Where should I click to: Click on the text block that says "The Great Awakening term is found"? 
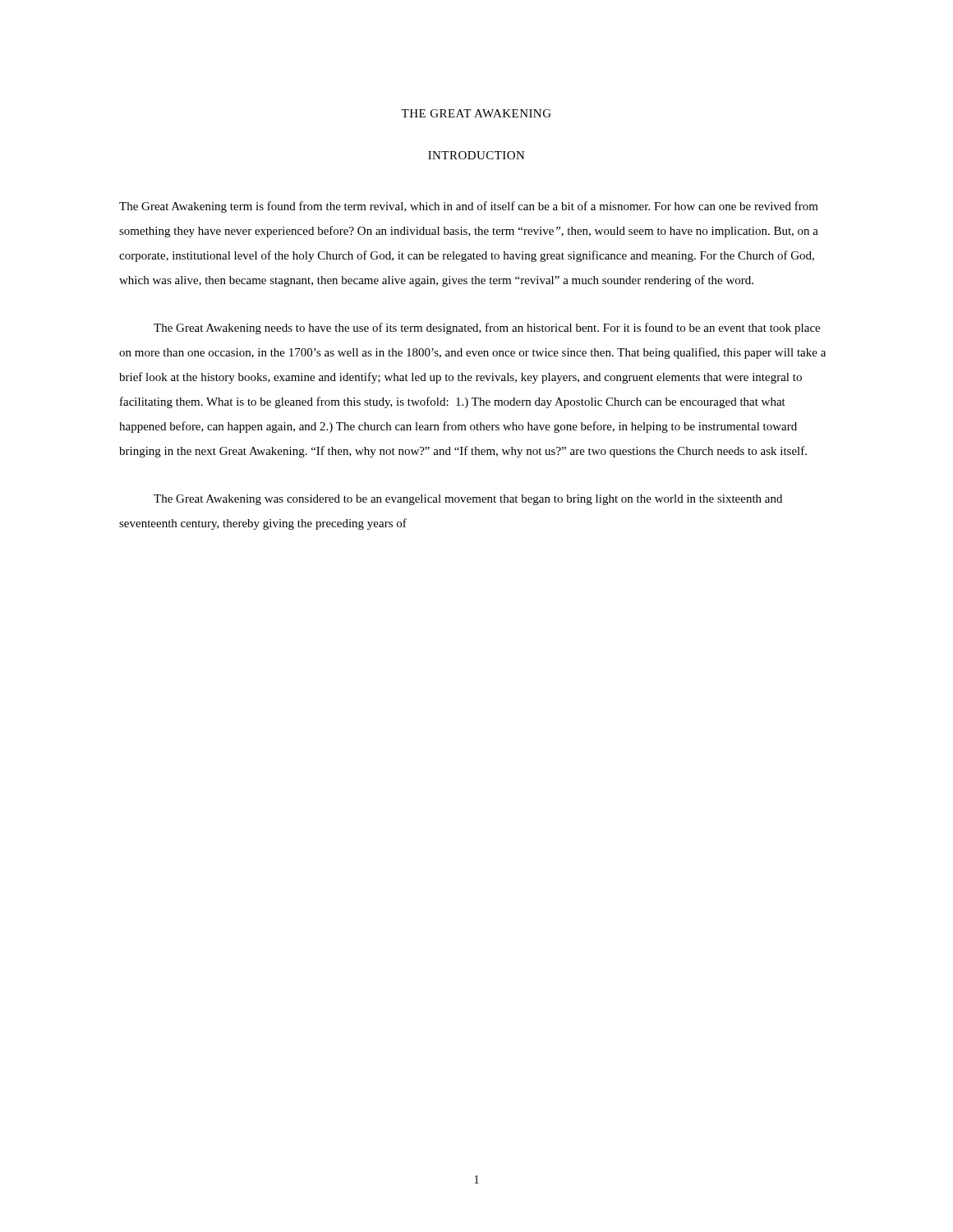point(469,243)
